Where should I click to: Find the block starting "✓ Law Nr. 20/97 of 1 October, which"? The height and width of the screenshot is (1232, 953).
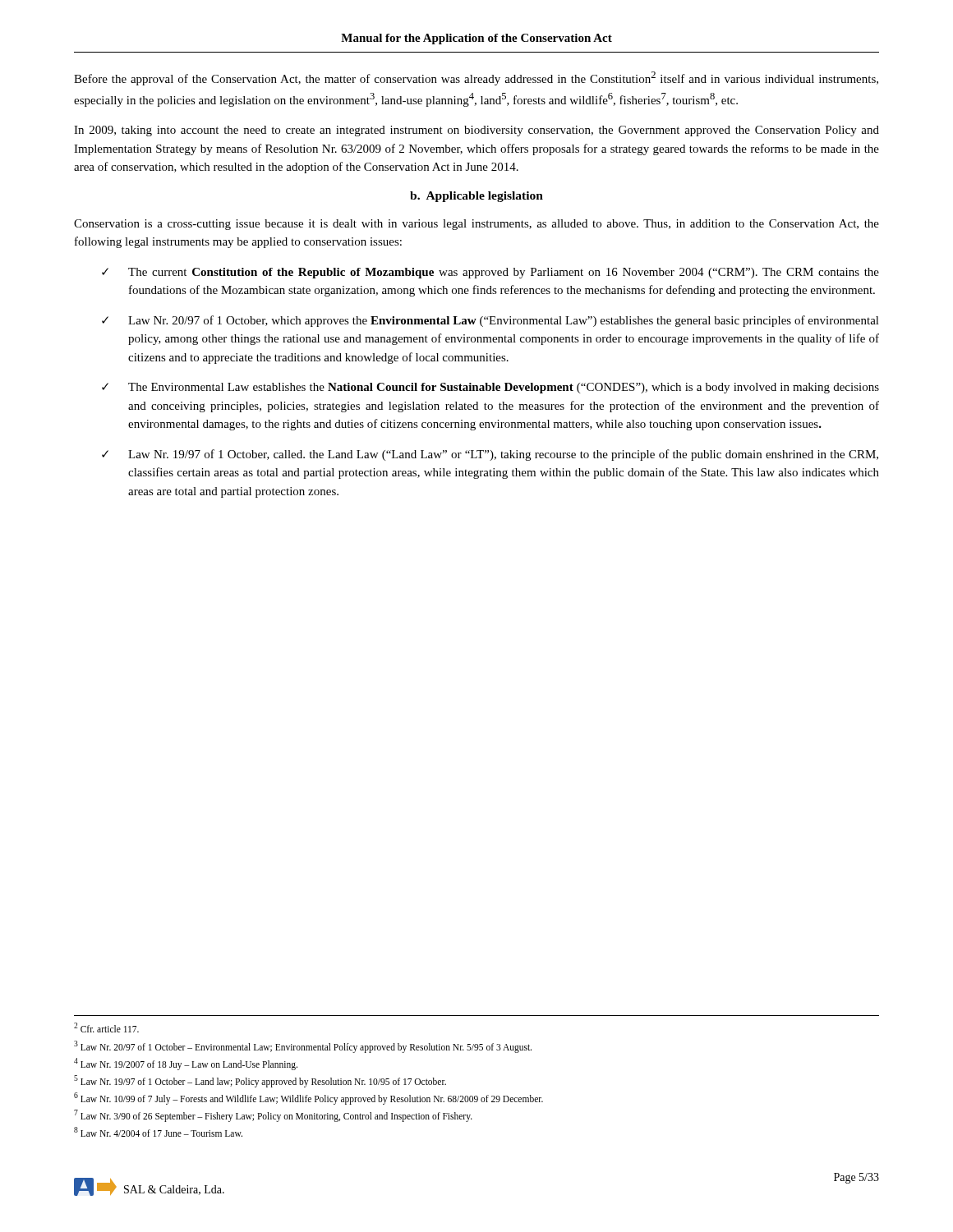pos(490,339)
